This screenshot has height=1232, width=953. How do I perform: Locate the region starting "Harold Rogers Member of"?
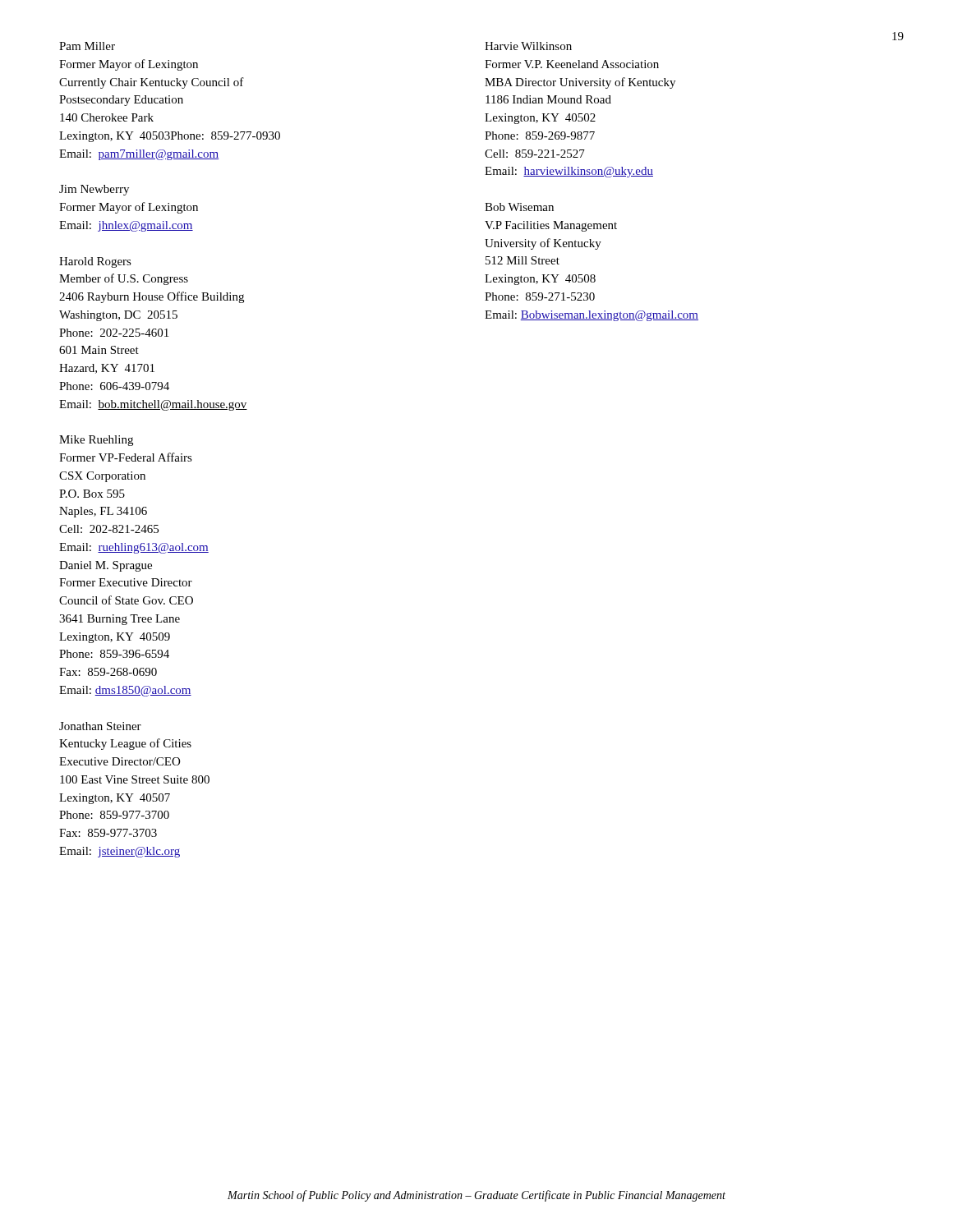click(x=153, y=332)
